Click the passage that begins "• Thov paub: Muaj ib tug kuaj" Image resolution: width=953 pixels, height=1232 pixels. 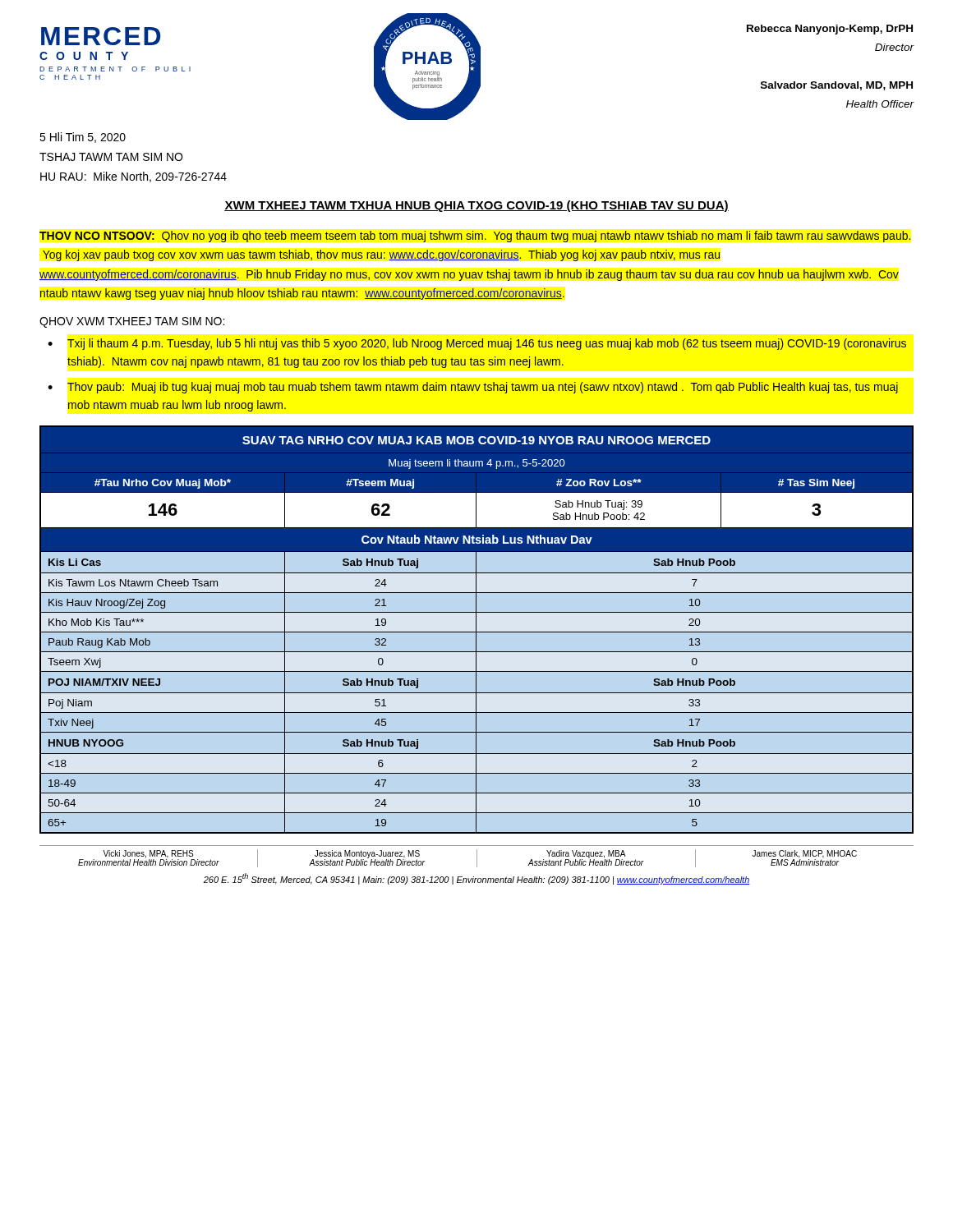481,396
